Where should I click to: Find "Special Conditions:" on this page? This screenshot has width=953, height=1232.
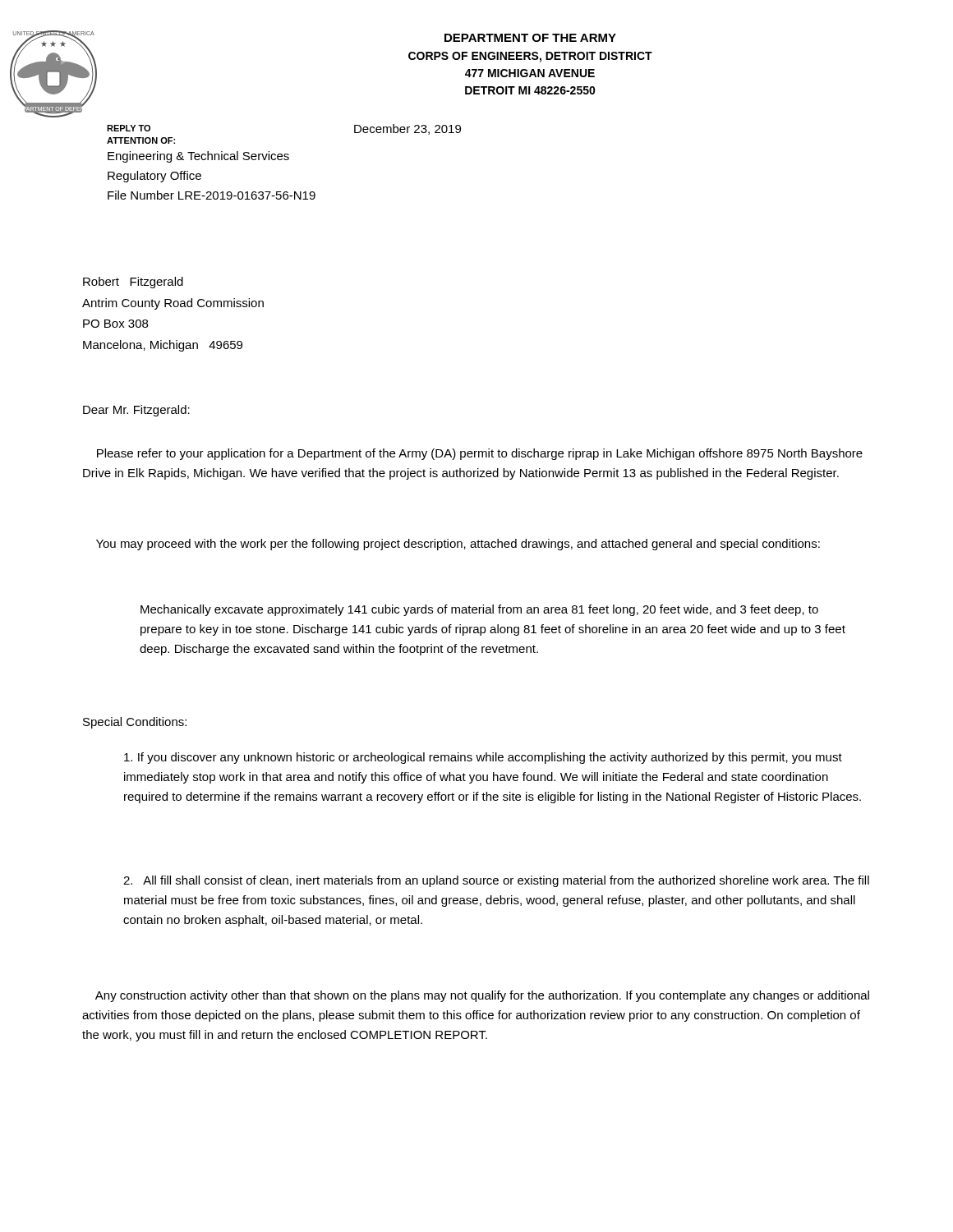(135, 722)
